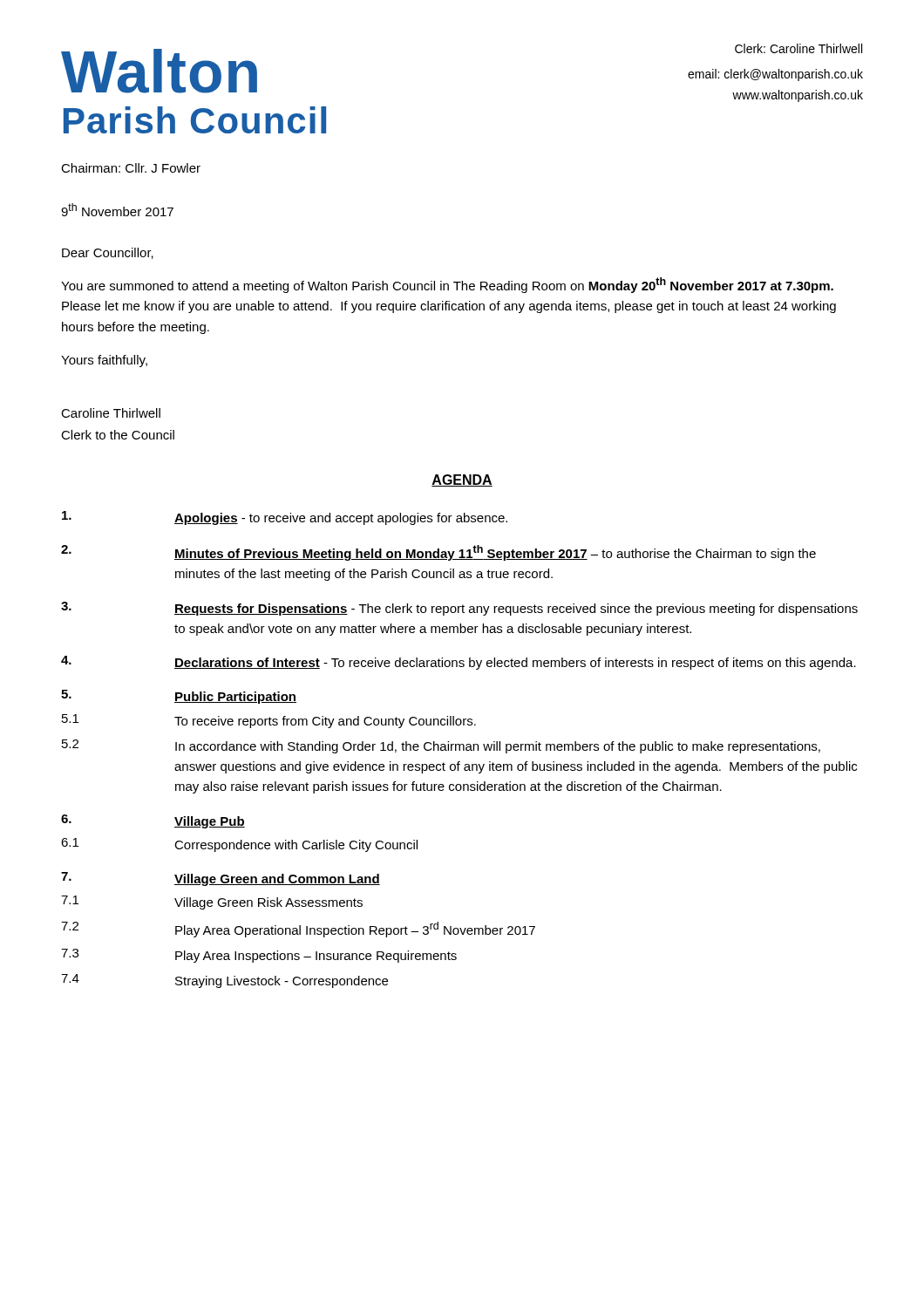924x1308 pixels.
Task: Locate the text "Clerk: Caroline Thirlwell"
Action: (x=799, y=49)
